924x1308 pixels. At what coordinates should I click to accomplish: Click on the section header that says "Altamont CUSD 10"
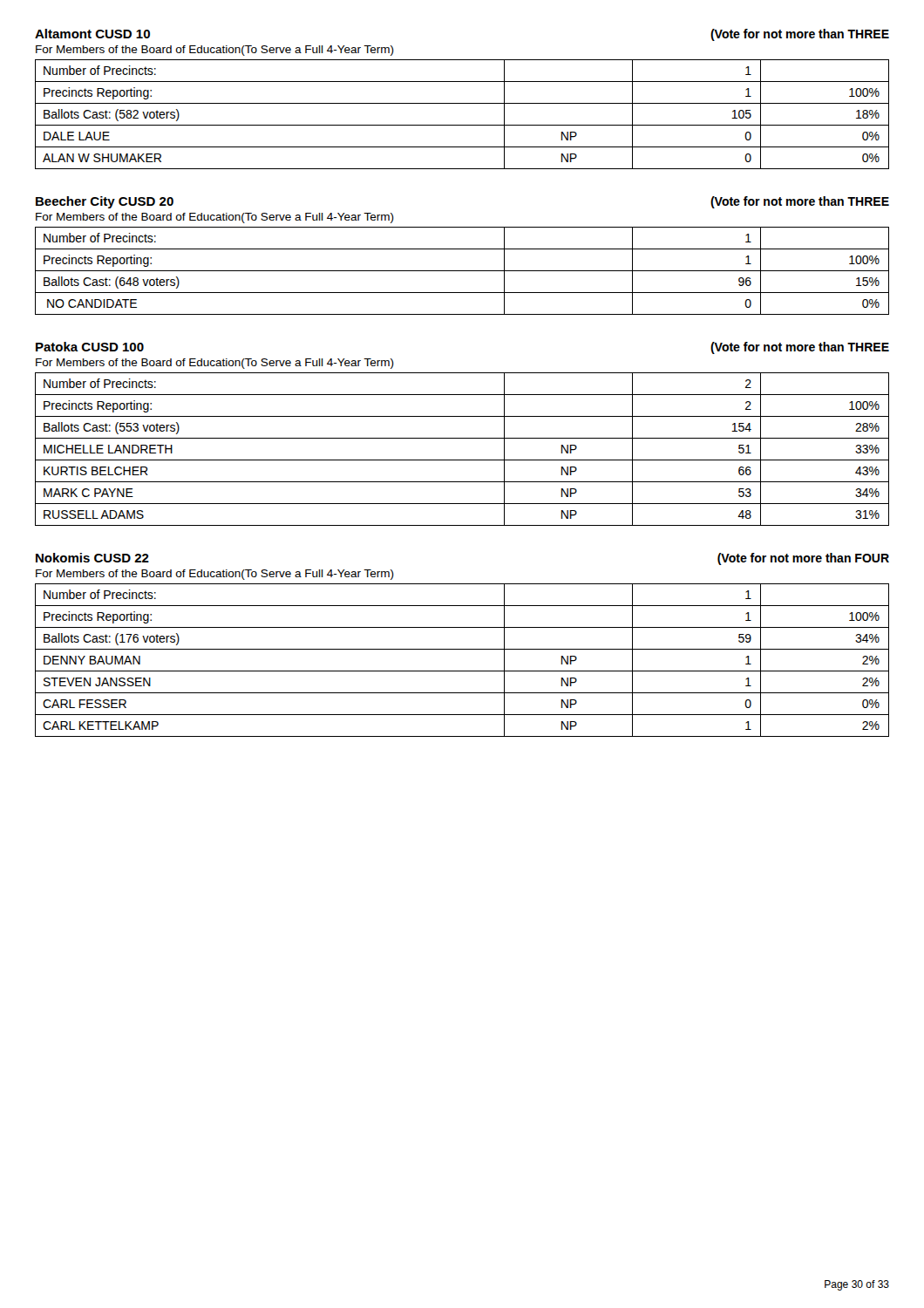tap(93, 34)
